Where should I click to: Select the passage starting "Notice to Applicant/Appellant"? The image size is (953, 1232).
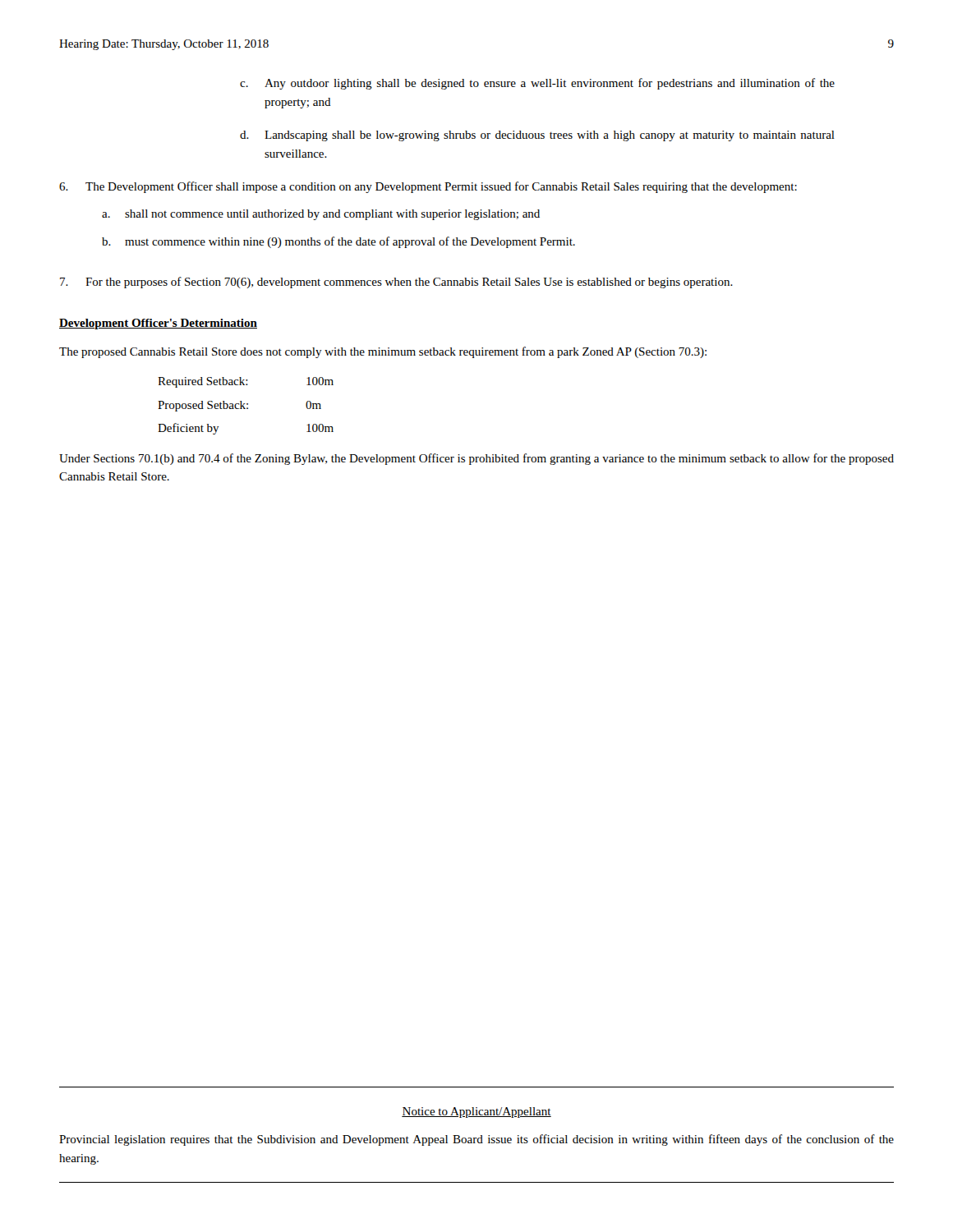point(476,1111)
